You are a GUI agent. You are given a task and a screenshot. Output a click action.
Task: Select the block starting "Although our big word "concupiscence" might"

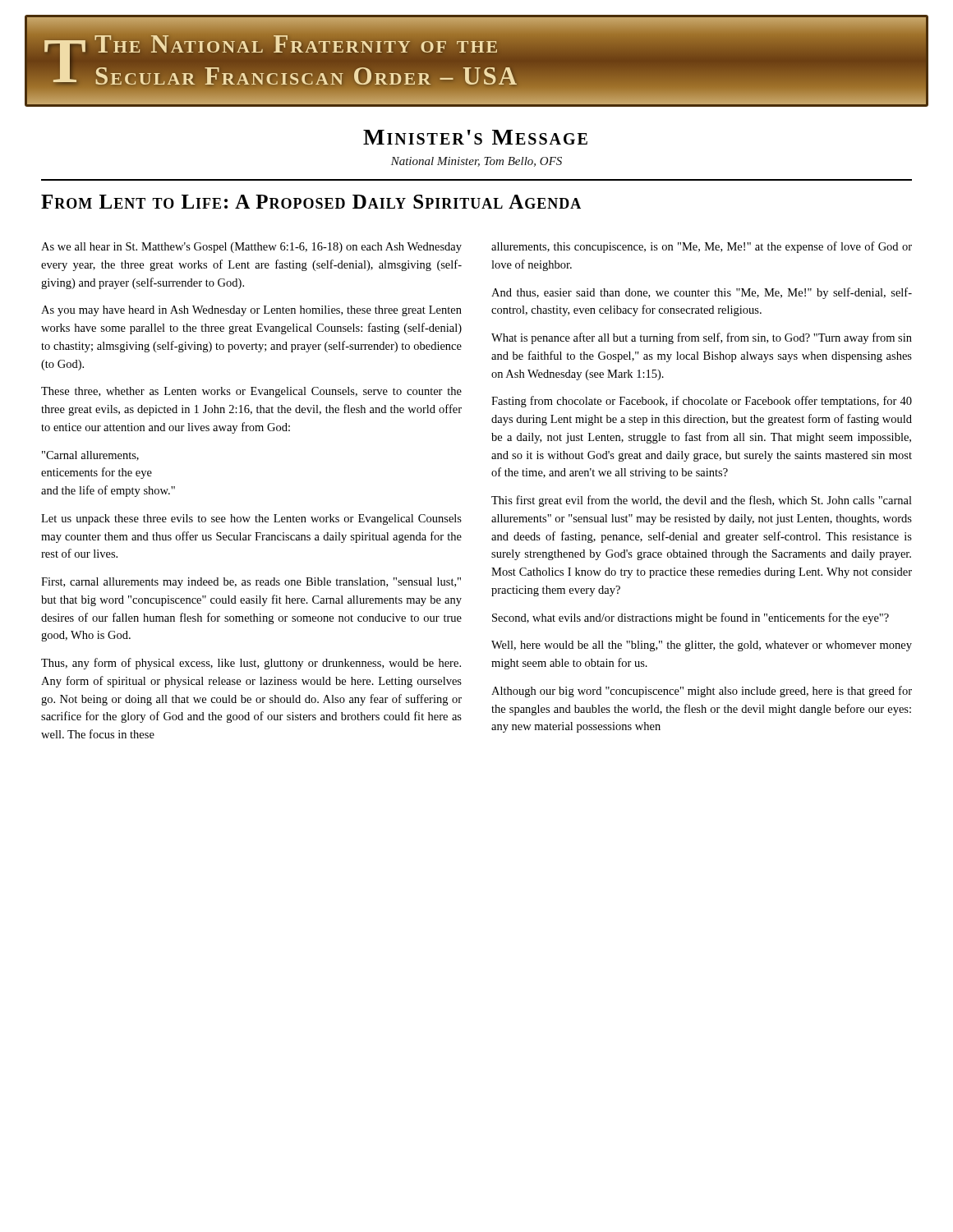pyautogui.click(x=702, y=709)
